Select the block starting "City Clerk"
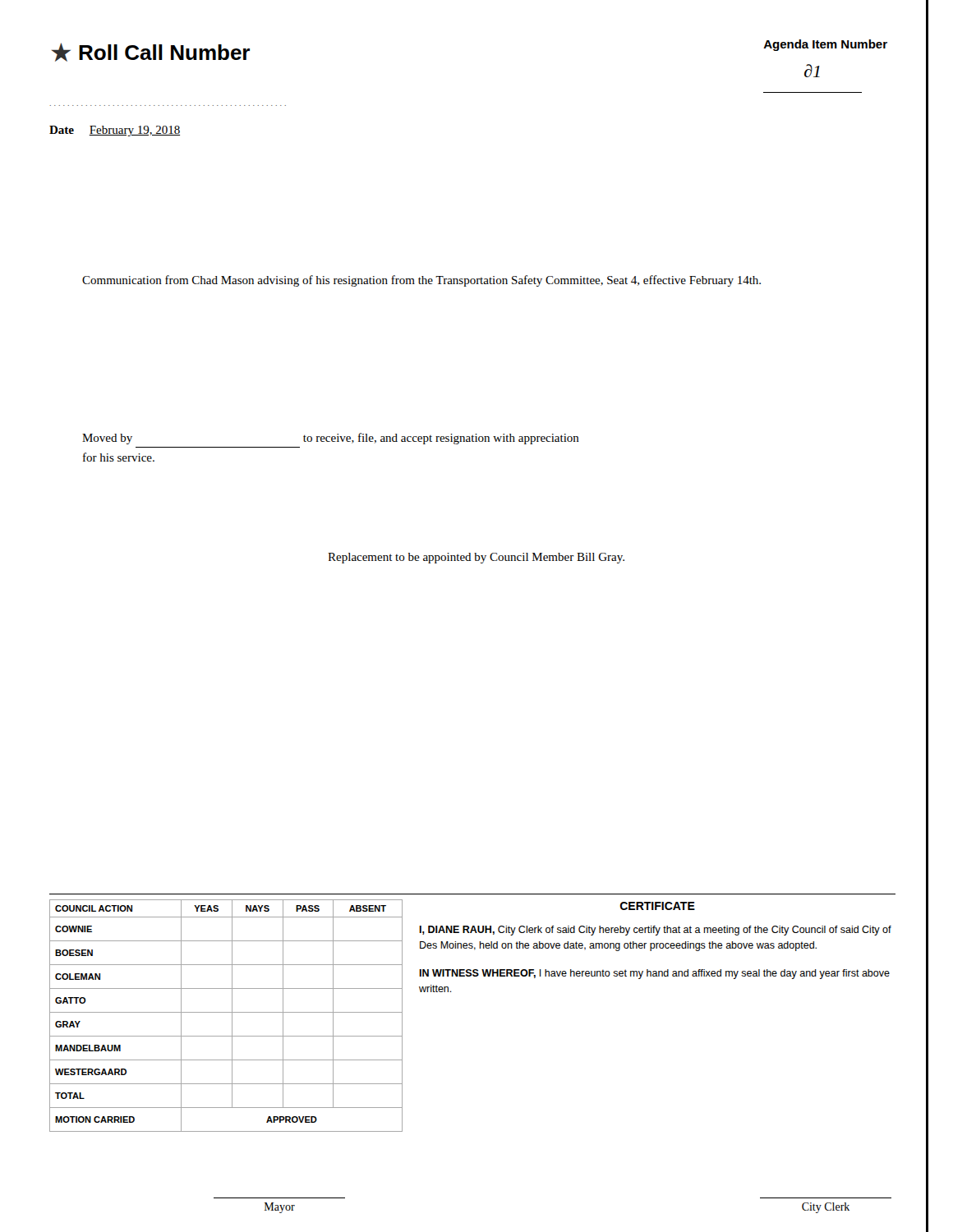The height and width of the screenshot is (1232, 953). point(826,1206)
